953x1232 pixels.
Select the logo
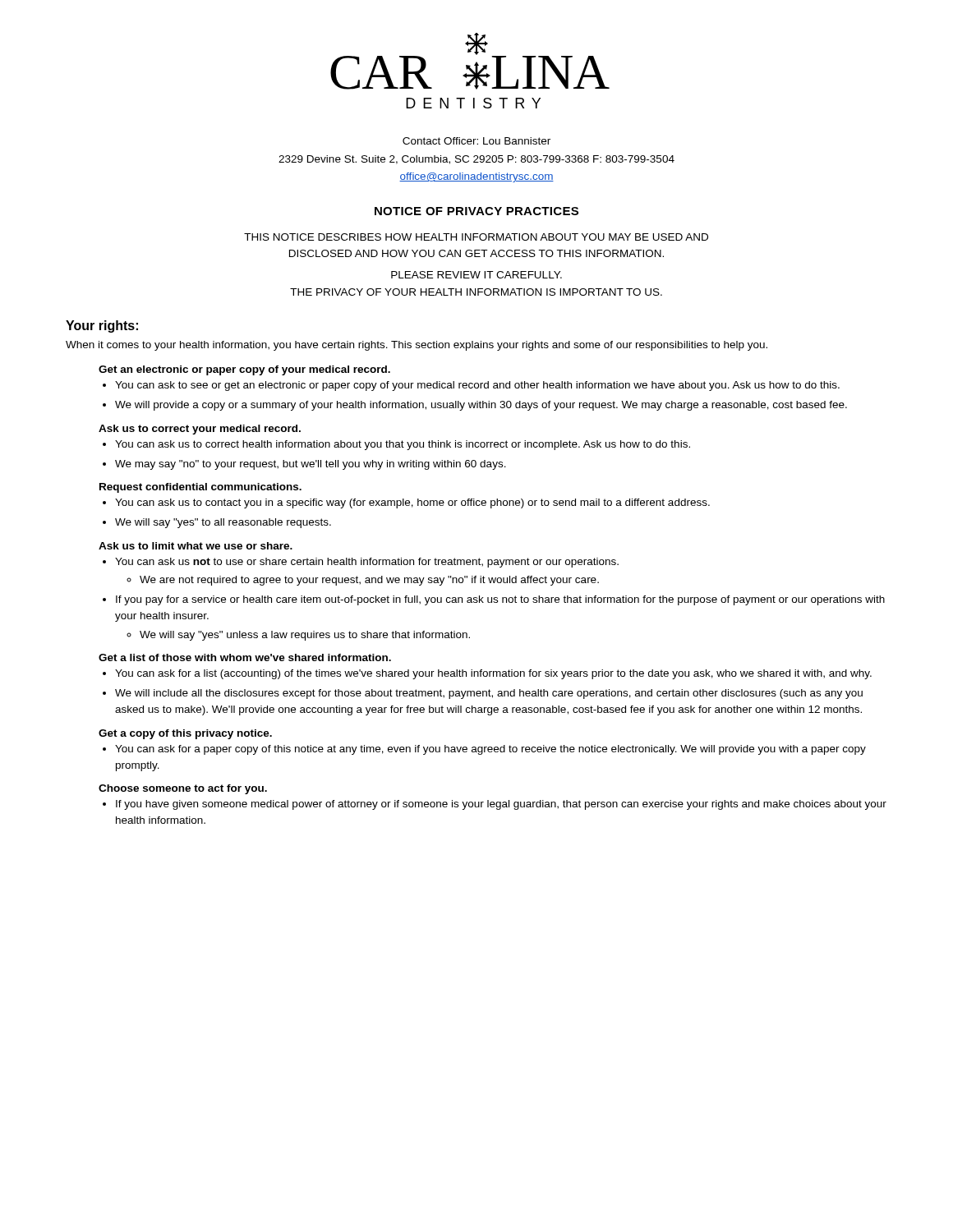coord(476,75)
